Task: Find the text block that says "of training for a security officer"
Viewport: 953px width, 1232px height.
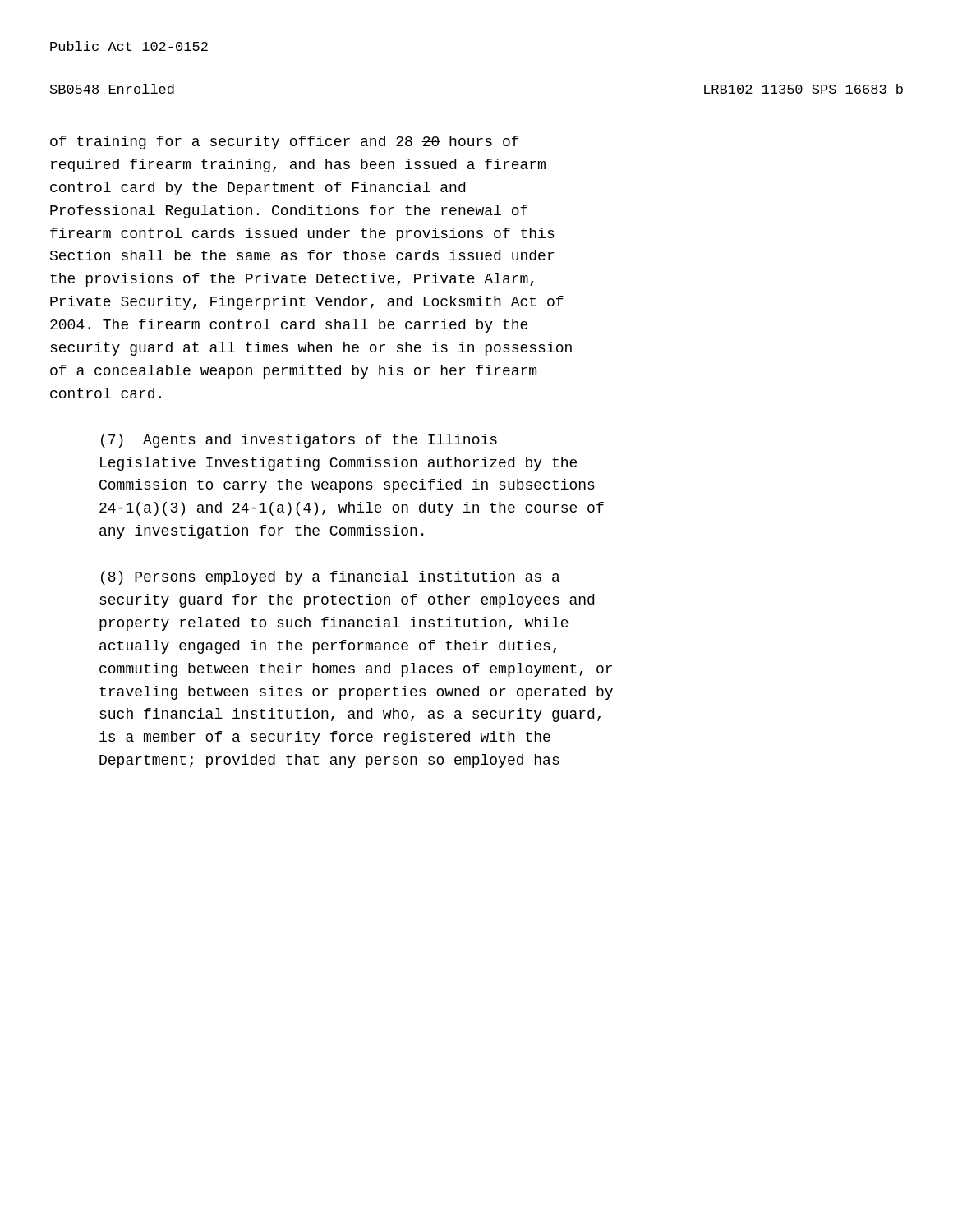Action: [x=311, y=268]
